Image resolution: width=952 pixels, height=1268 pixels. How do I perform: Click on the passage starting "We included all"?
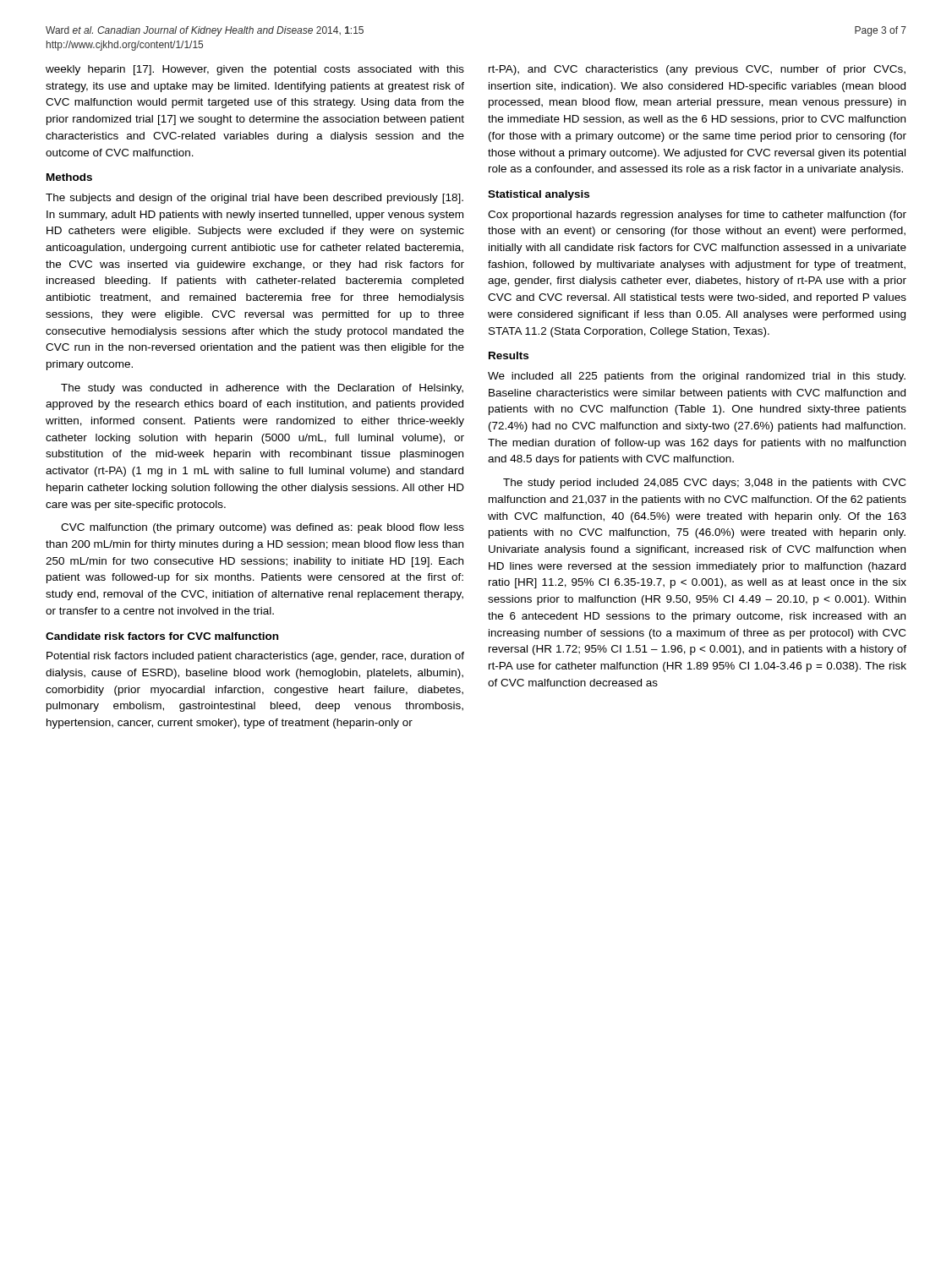pos(697,529)
